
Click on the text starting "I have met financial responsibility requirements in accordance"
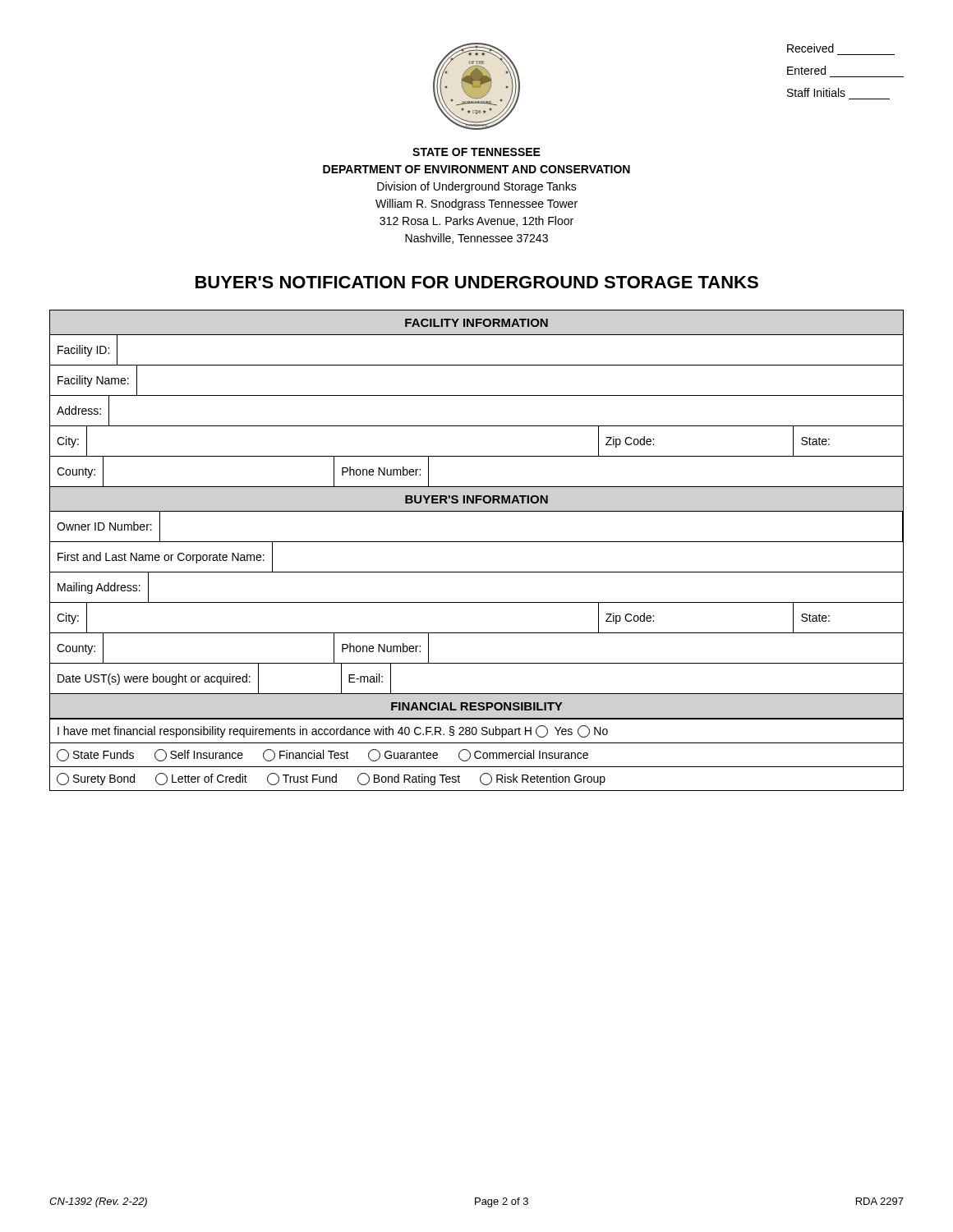[332, 731]
